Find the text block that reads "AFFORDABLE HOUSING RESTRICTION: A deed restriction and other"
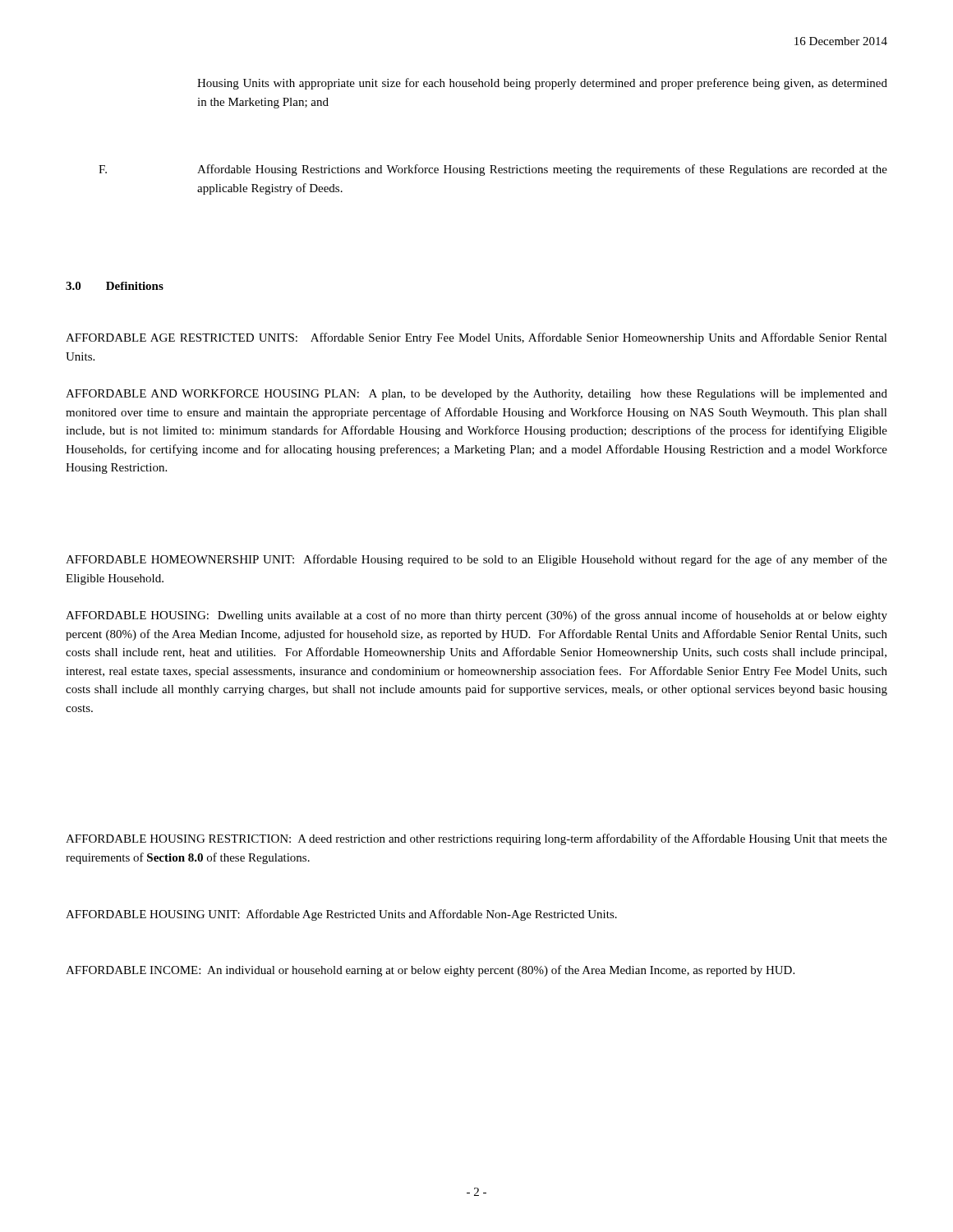The height and width of the screenshot is (1232, 953). click(x=476, y=848)
